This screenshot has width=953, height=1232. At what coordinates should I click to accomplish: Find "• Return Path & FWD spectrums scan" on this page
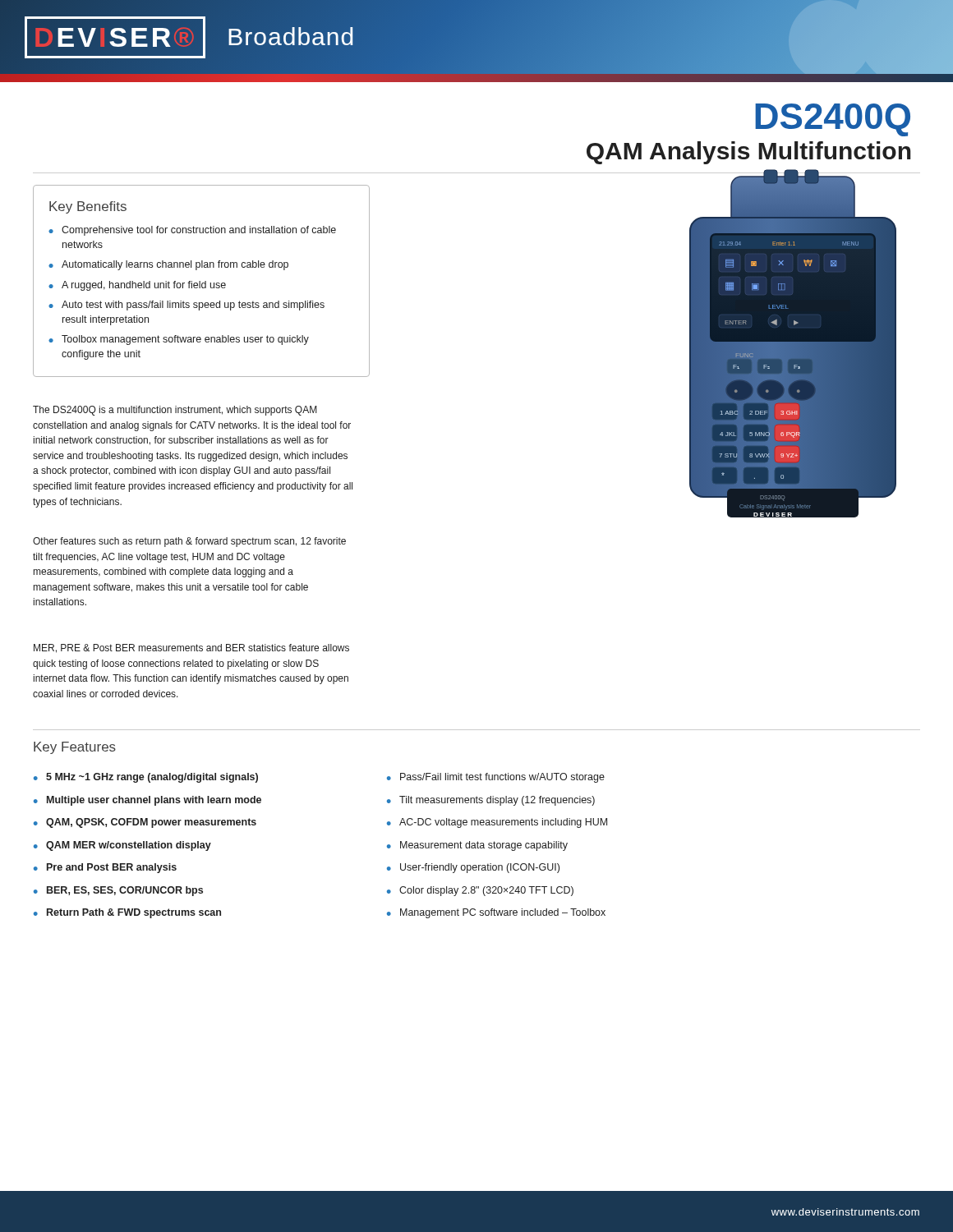point(127,913)
